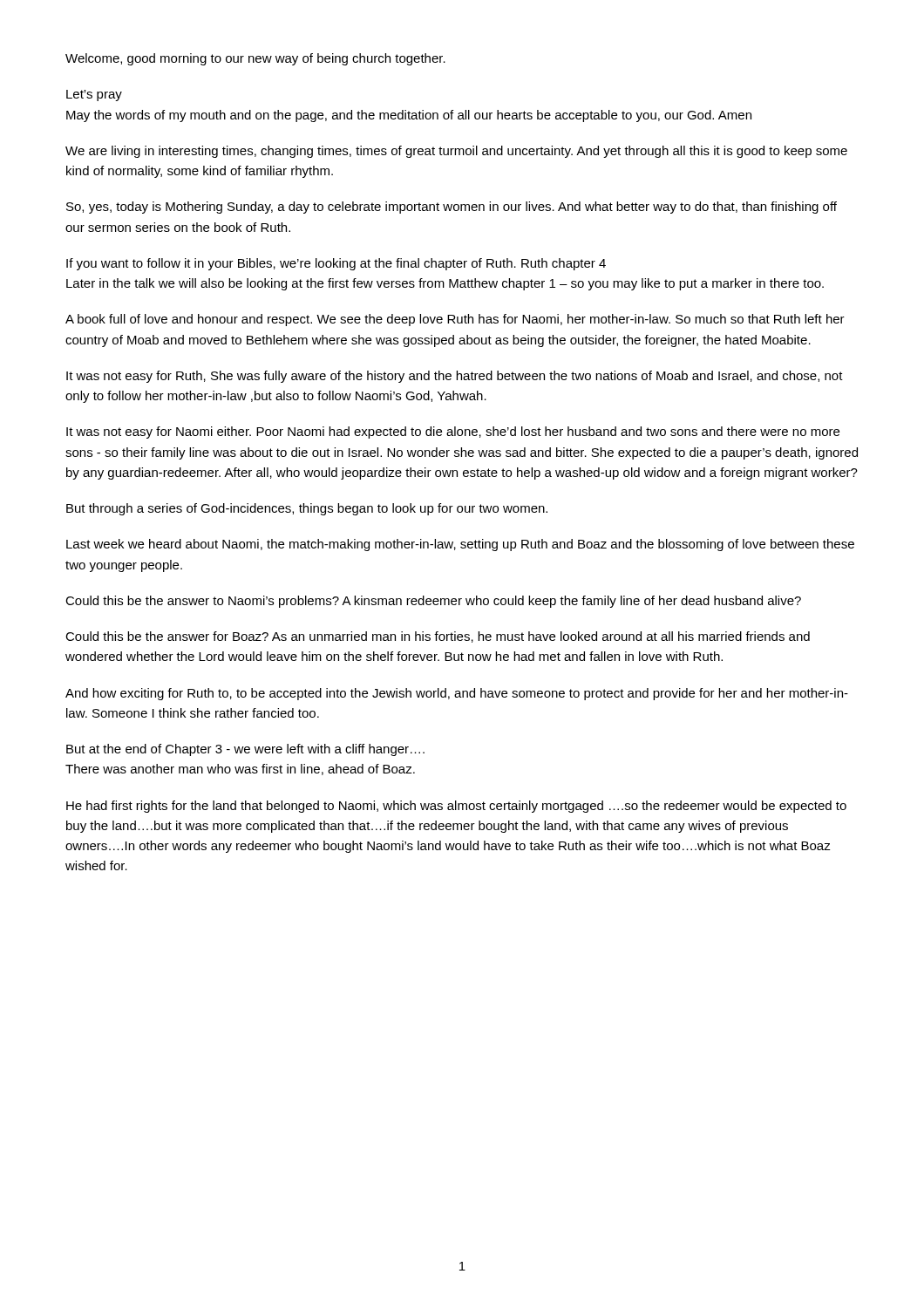Select the block starting "But through a series of God-incidences, things began"
The width and height of the screenshot is (924, 1308).
pyautogui.click(x=307, y=508)
